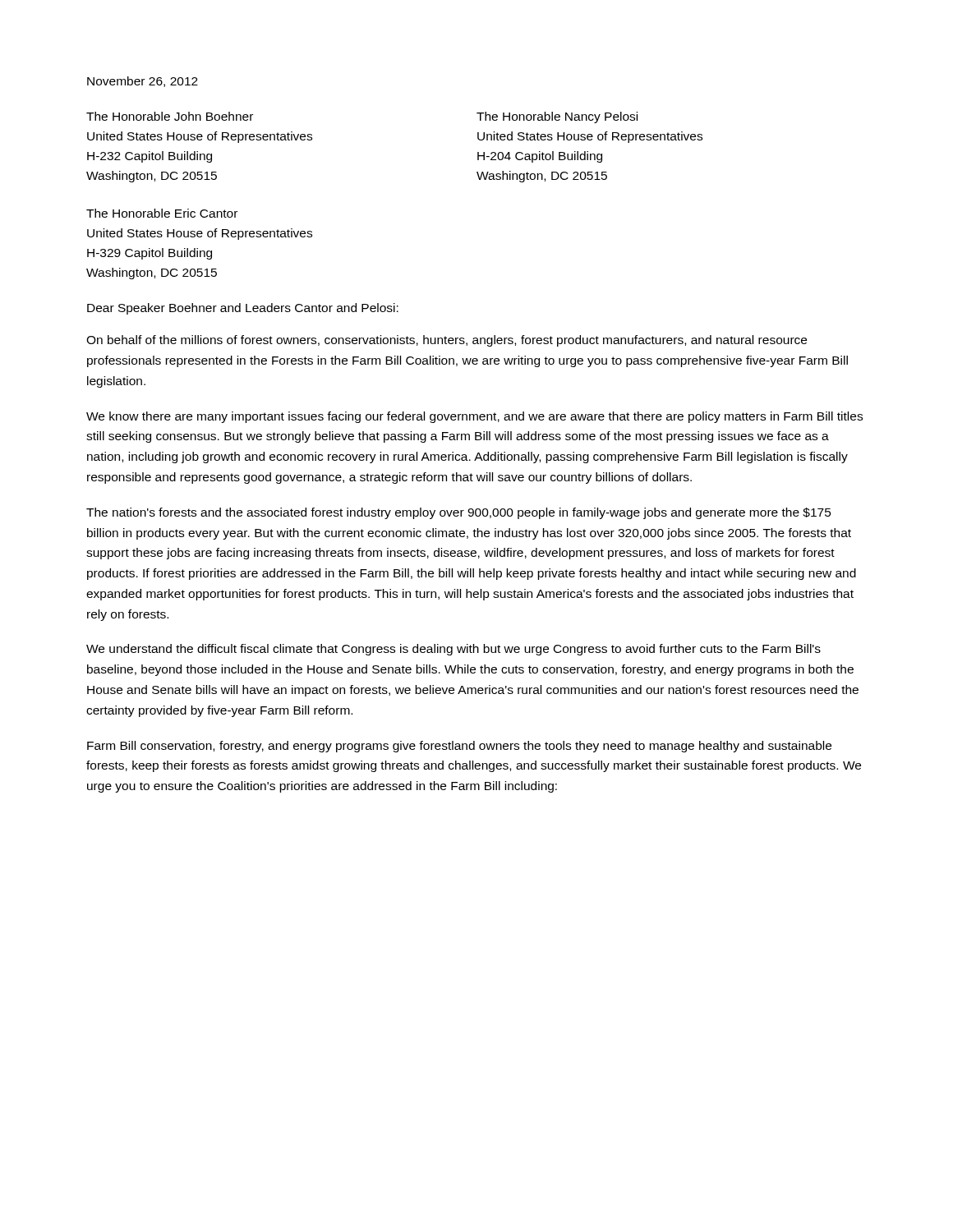Viewport: 953px width, 1232px height.
Task: Locate the text block that reads "On behalf of the millions of forest"
Action: (467, 360)
